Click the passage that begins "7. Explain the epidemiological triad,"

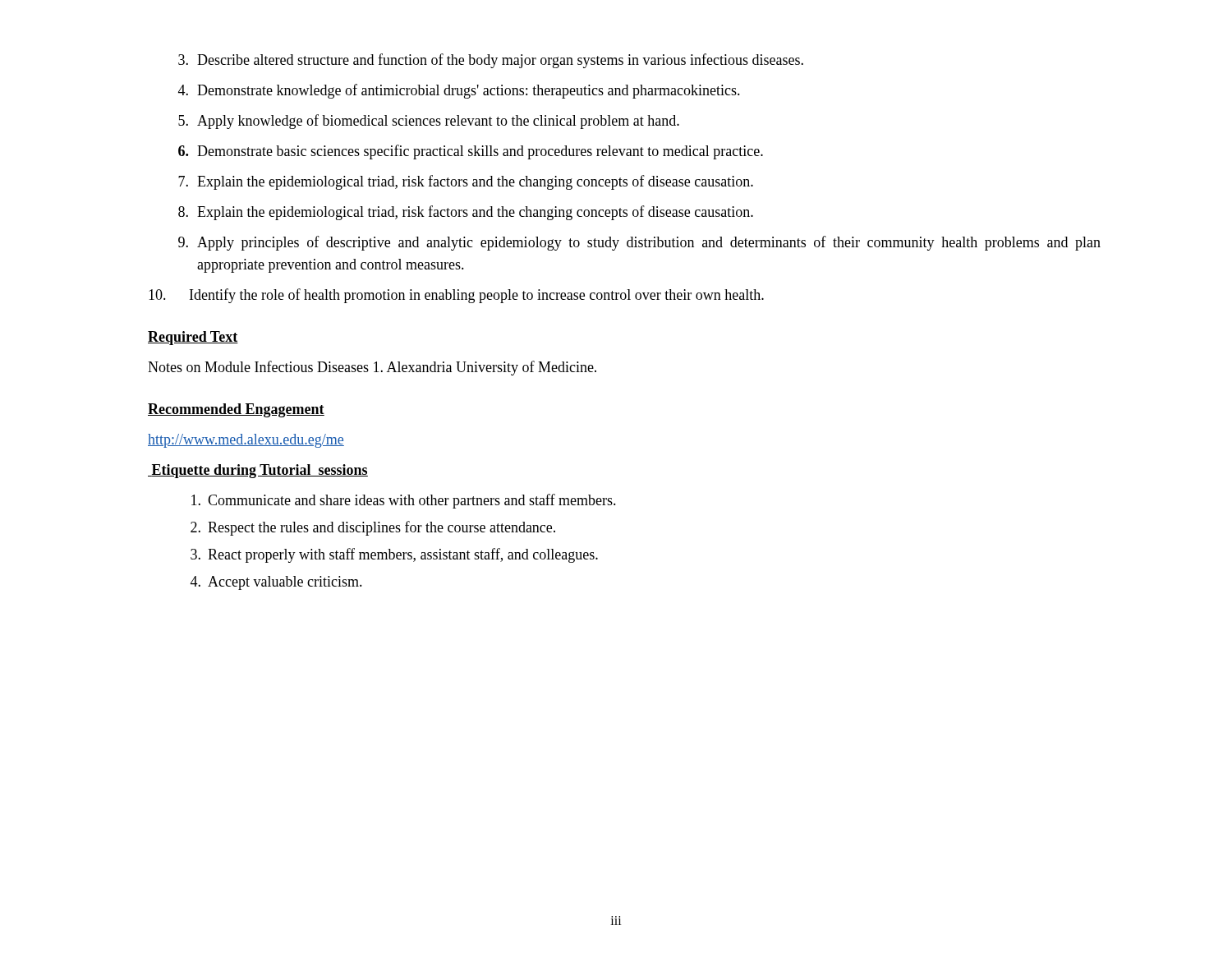624,182
